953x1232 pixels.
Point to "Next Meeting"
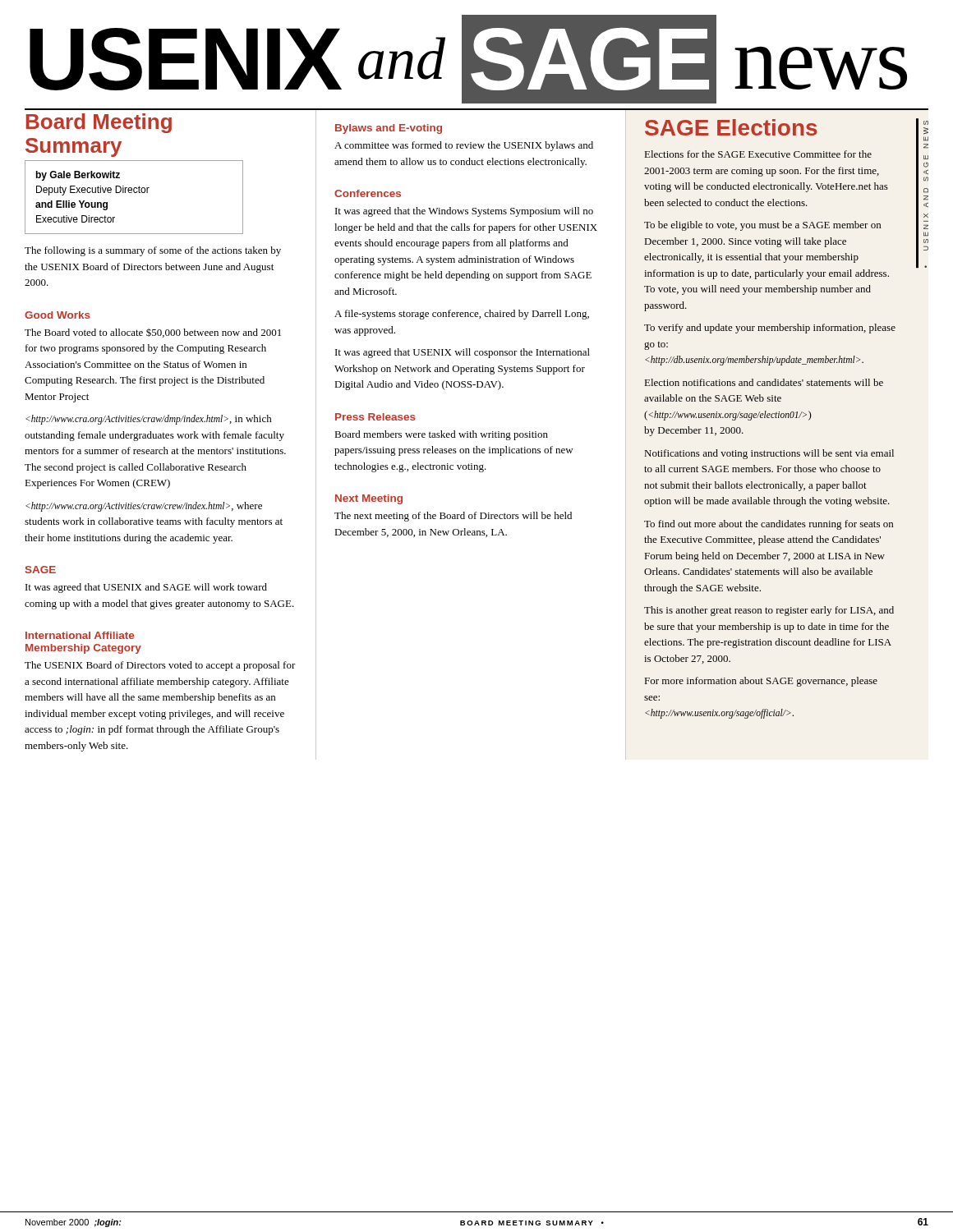click(x=369, y=498)
